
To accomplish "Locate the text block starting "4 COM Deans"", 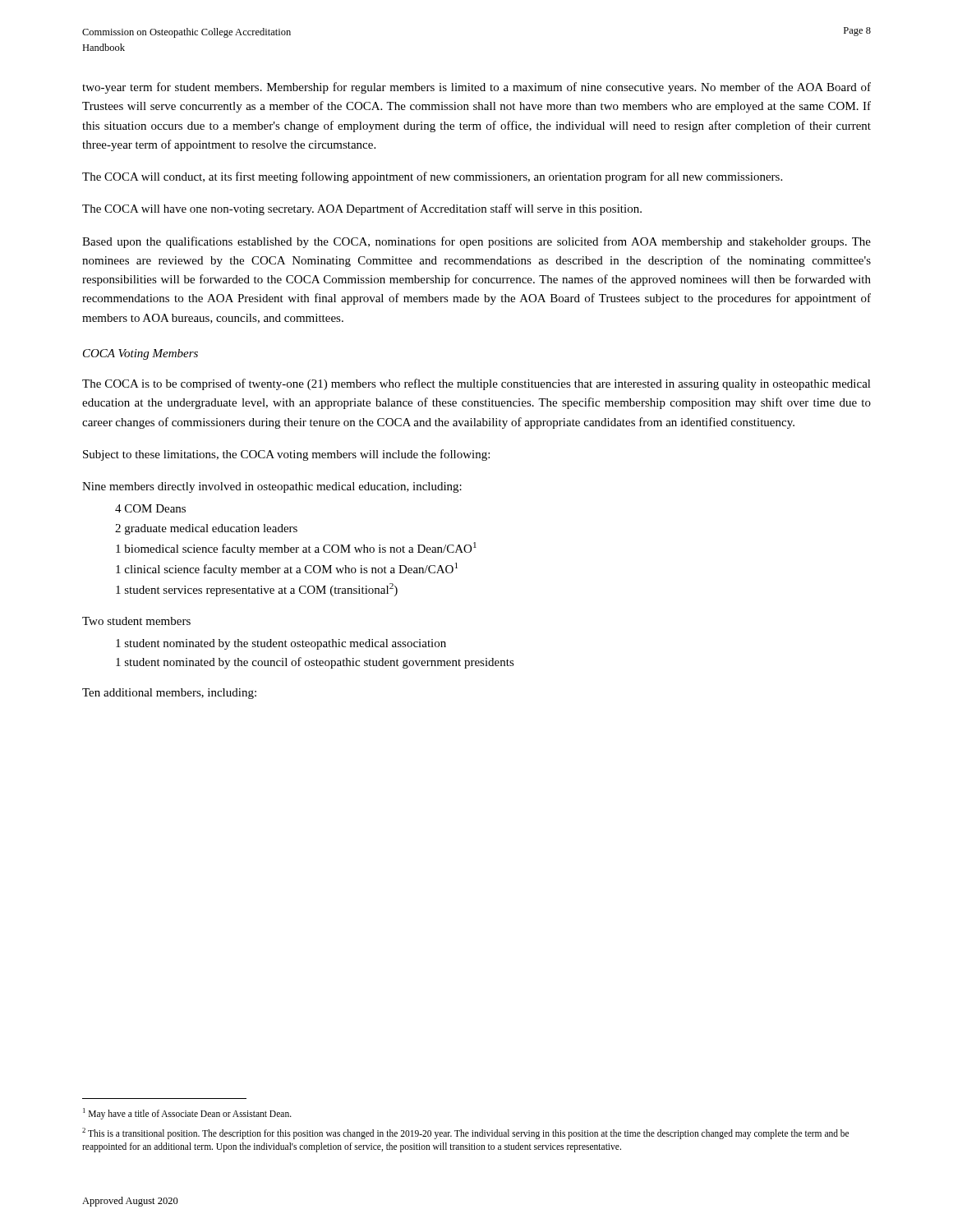I will point(151,509).
